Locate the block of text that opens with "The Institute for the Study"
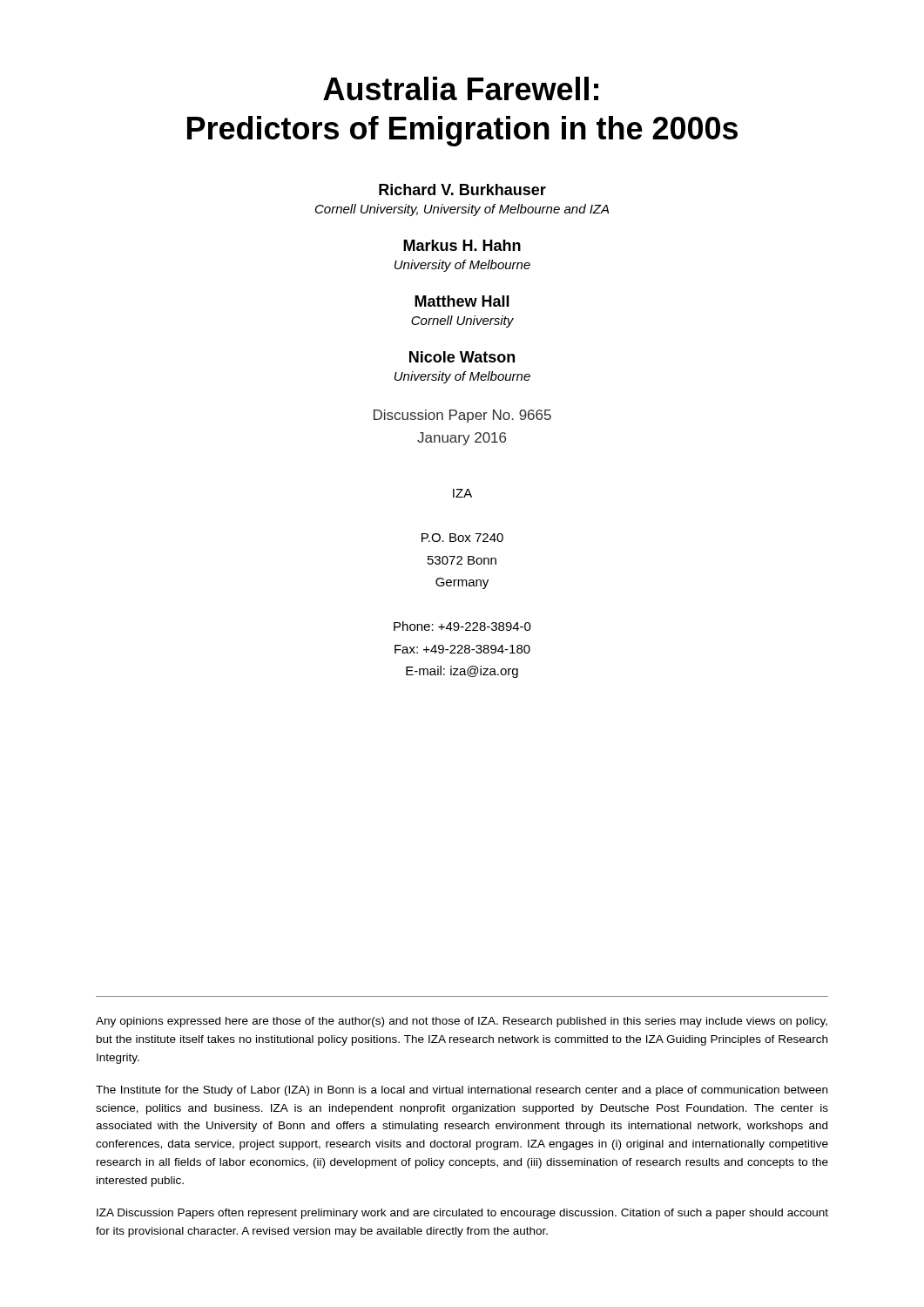 coord(462,1135)
